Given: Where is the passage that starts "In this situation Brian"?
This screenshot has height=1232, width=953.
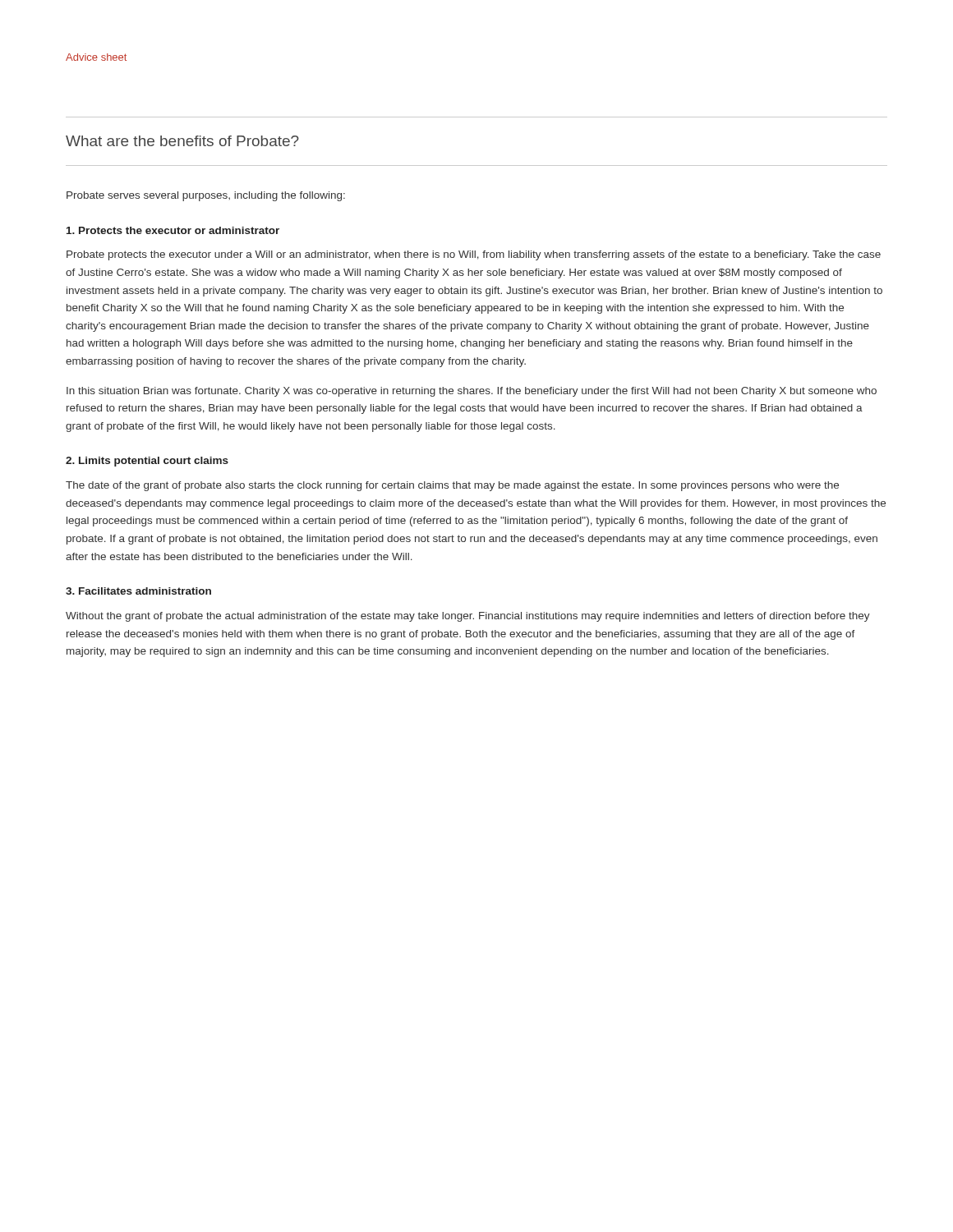Looking at the screenshot, I should coord(471,408).
